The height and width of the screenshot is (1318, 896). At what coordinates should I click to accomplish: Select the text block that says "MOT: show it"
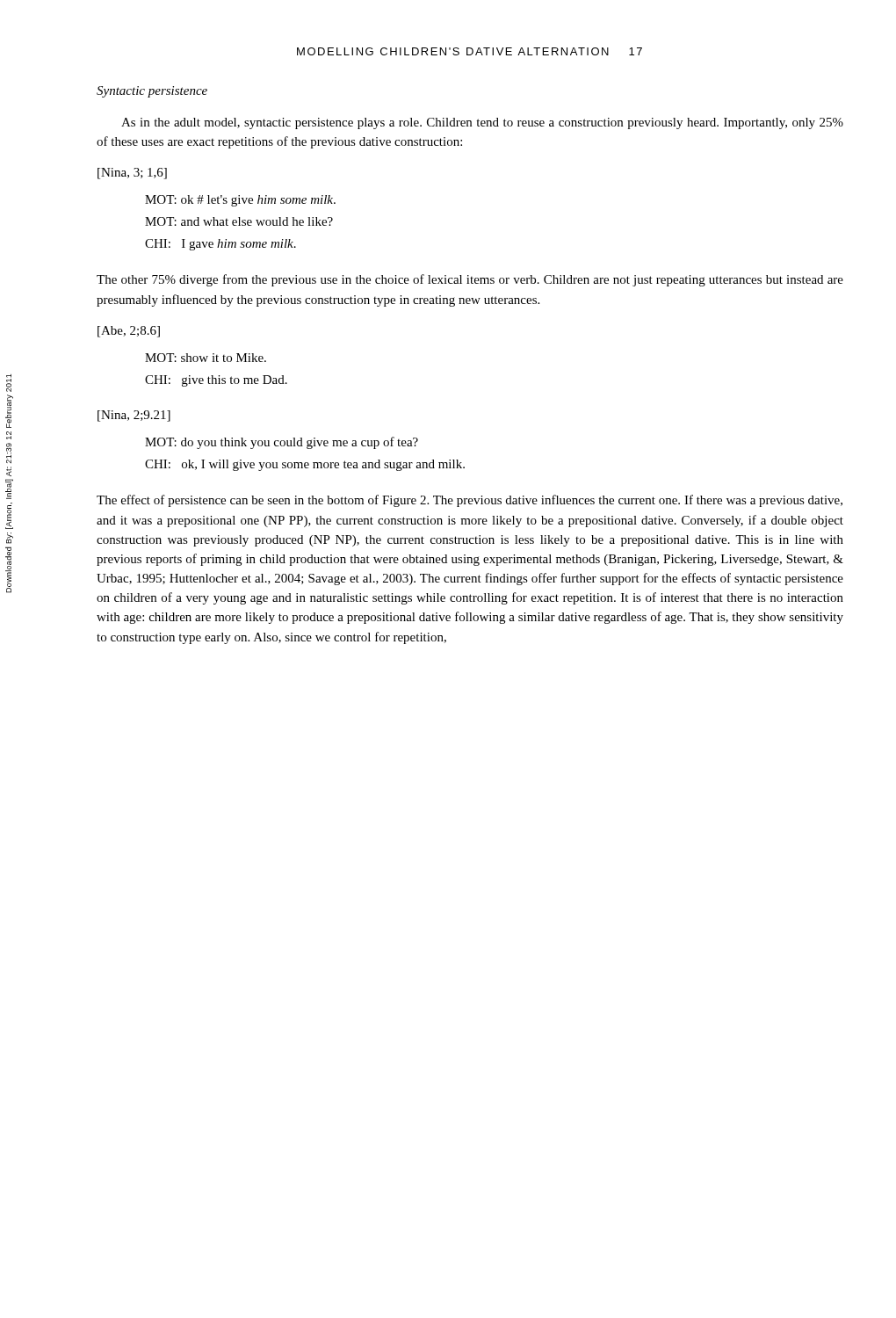pyautogui.click(x=206, y=358)
